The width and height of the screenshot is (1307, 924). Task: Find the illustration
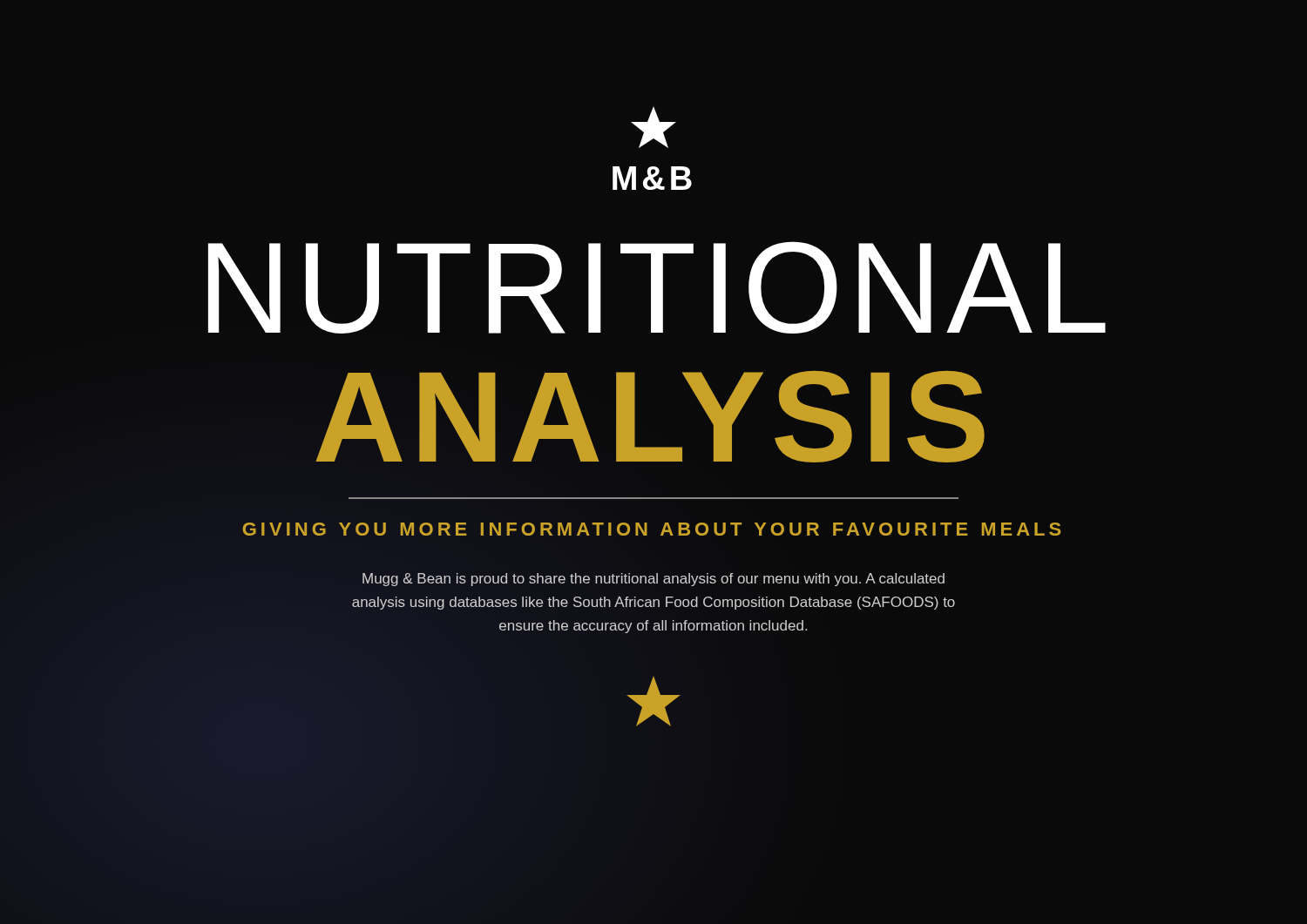pos(654,703)
